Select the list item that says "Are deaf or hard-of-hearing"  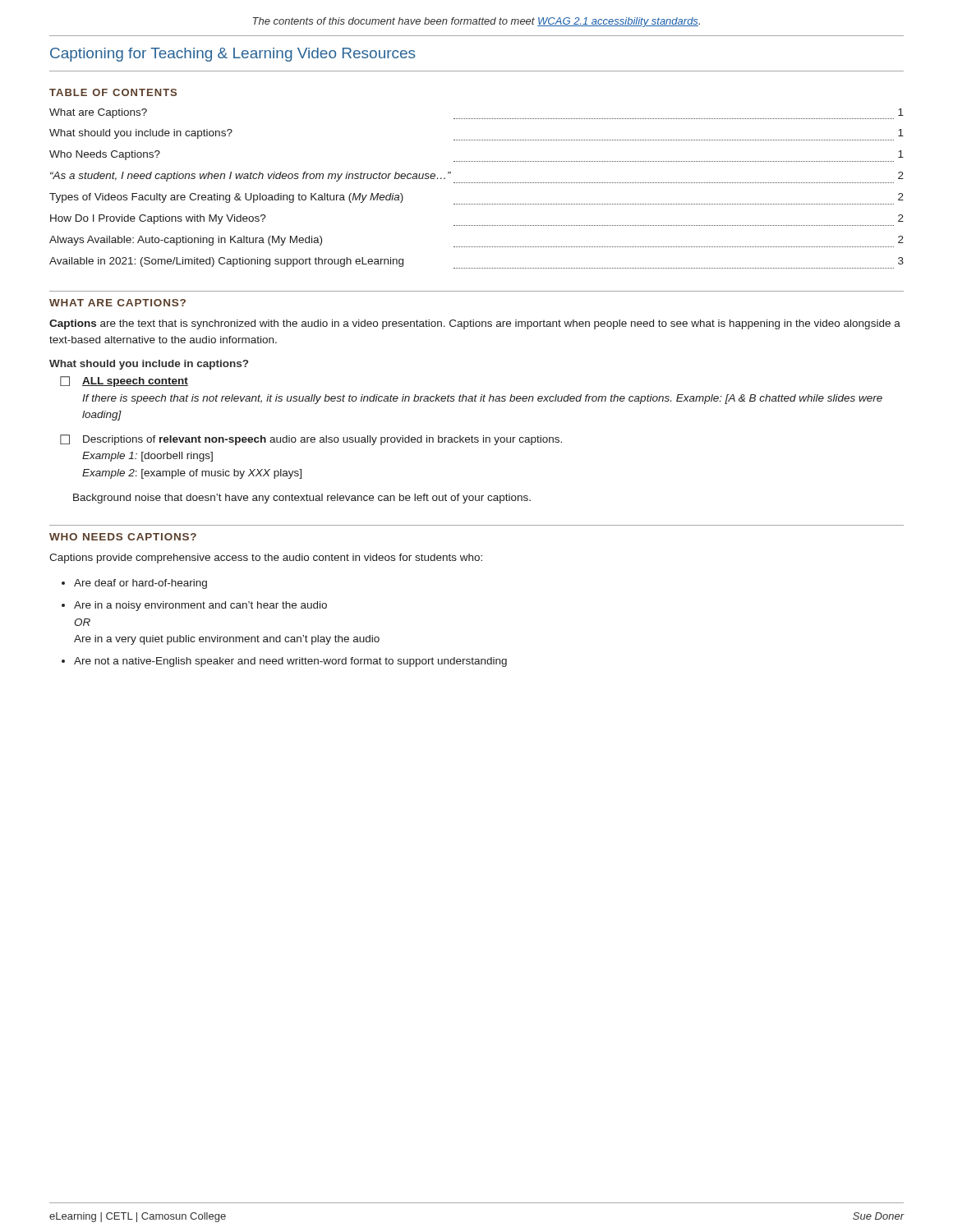pyautogui.click(x=141, y=582)
